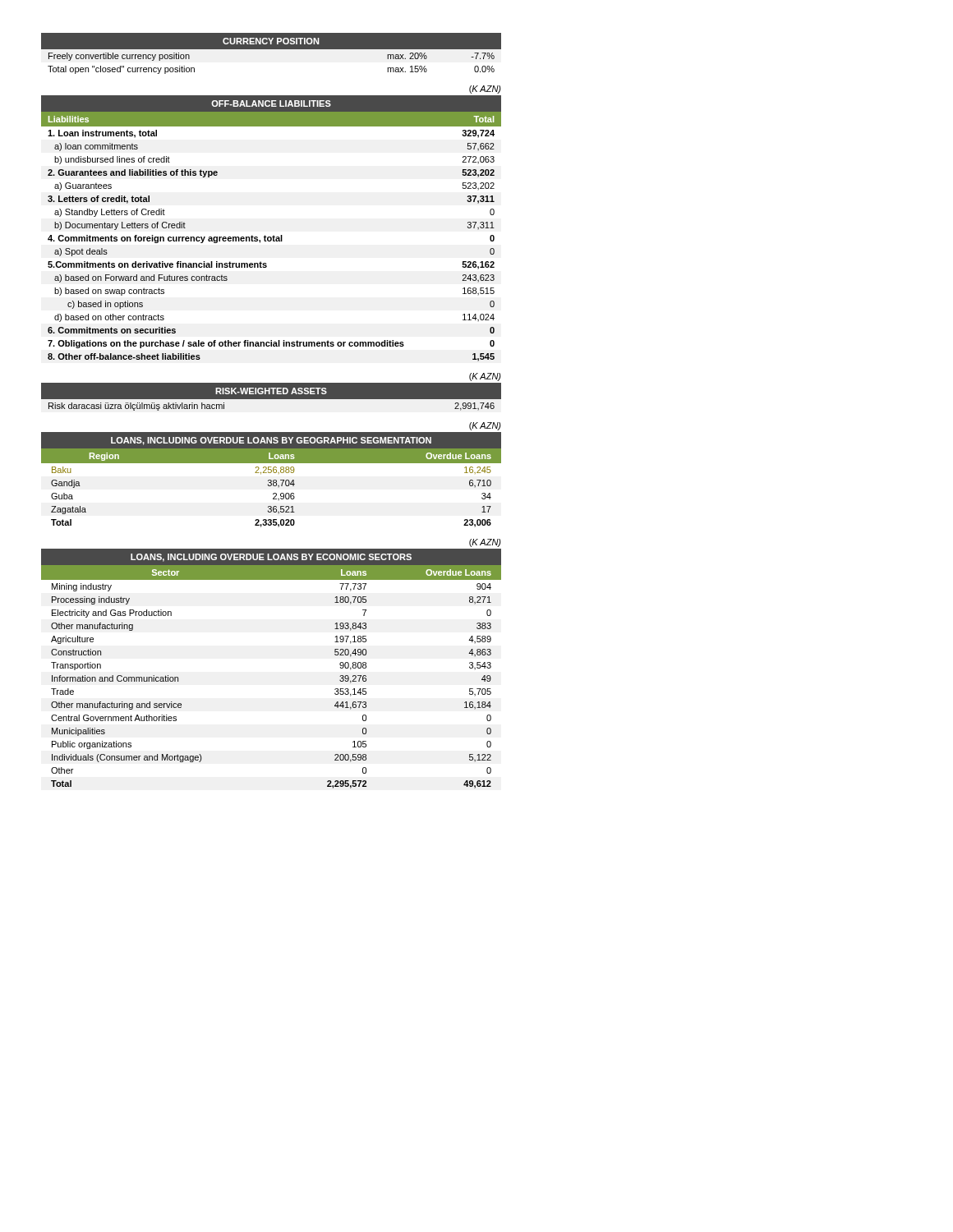Find the table that mentions "max. 15%"

pos(271,54)
